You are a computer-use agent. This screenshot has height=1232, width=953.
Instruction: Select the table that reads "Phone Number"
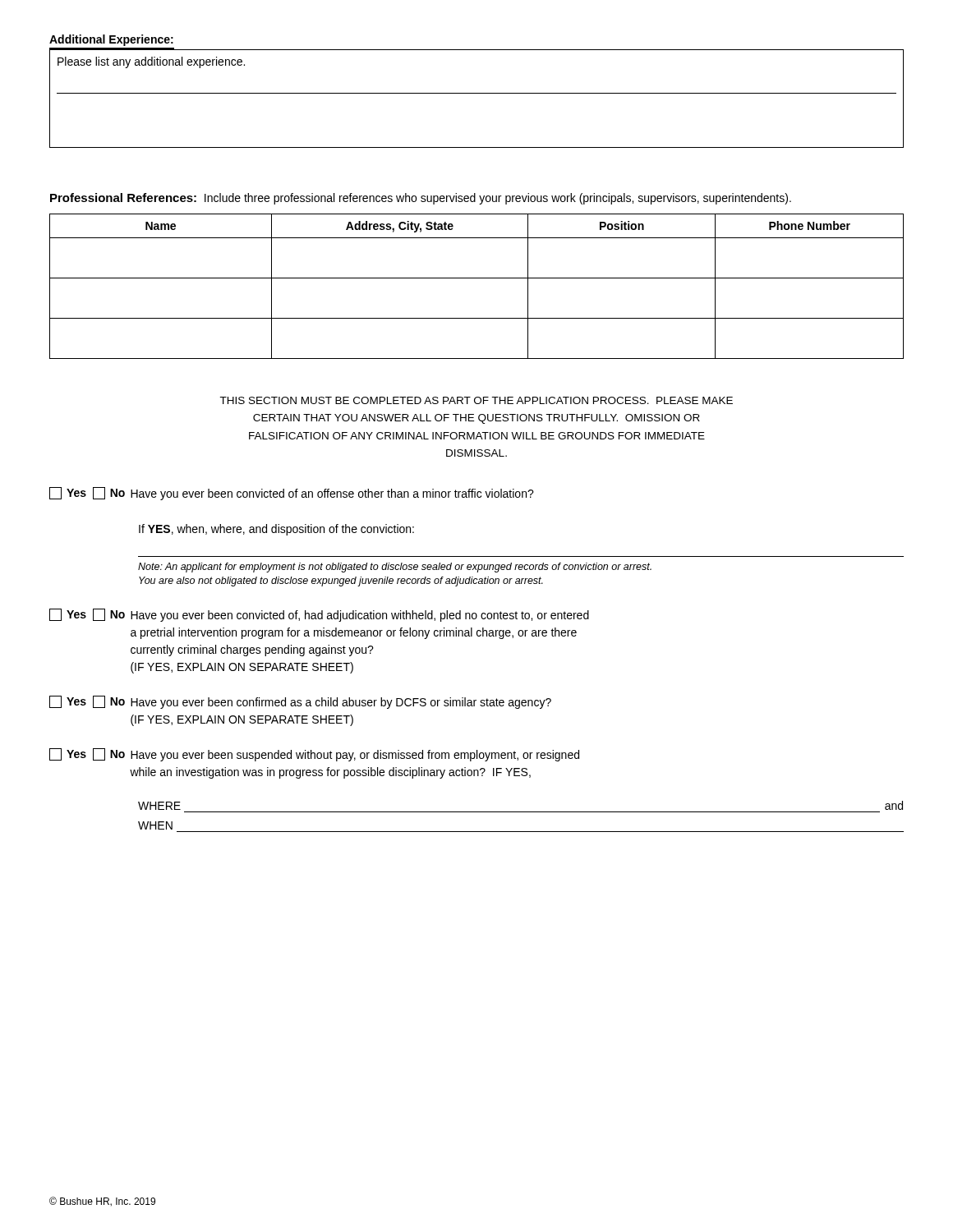476,286
